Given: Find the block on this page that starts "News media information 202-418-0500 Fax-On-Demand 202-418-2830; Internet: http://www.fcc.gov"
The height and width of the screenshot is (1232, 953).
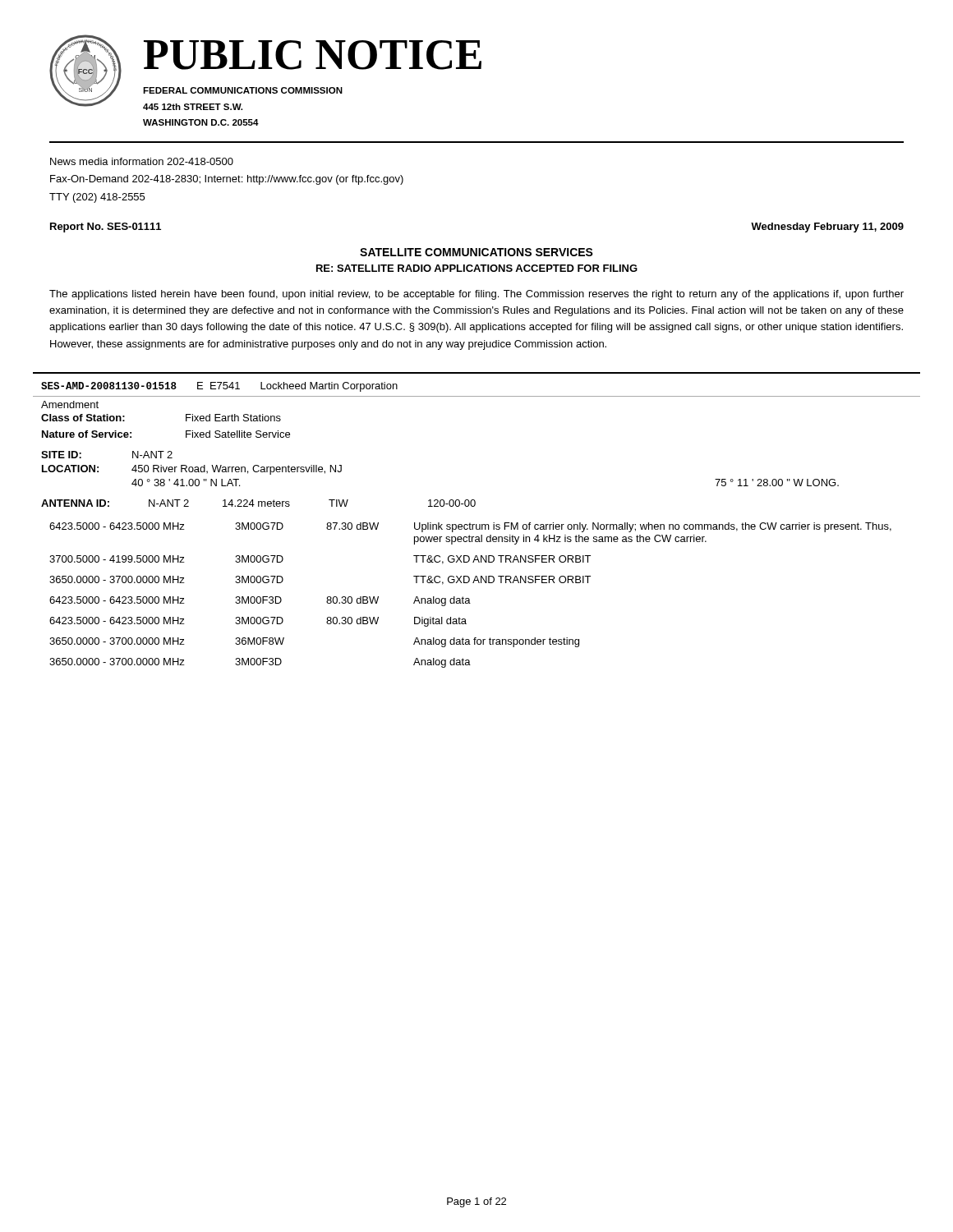Looking at the screenshot, I should (226, 179).
